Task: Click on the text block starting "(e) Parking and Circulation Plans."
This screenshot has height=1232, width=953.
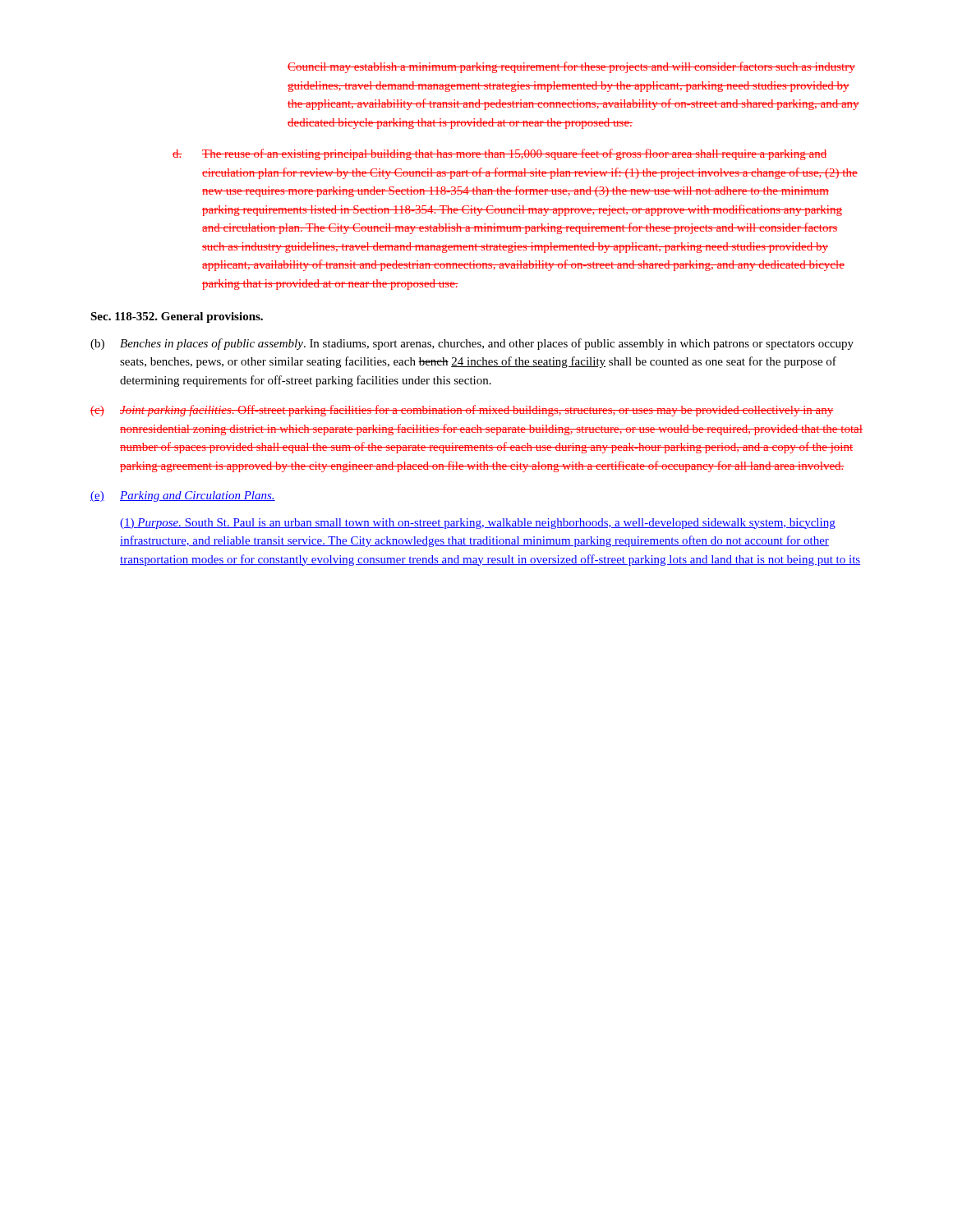Action: [183, 496]
